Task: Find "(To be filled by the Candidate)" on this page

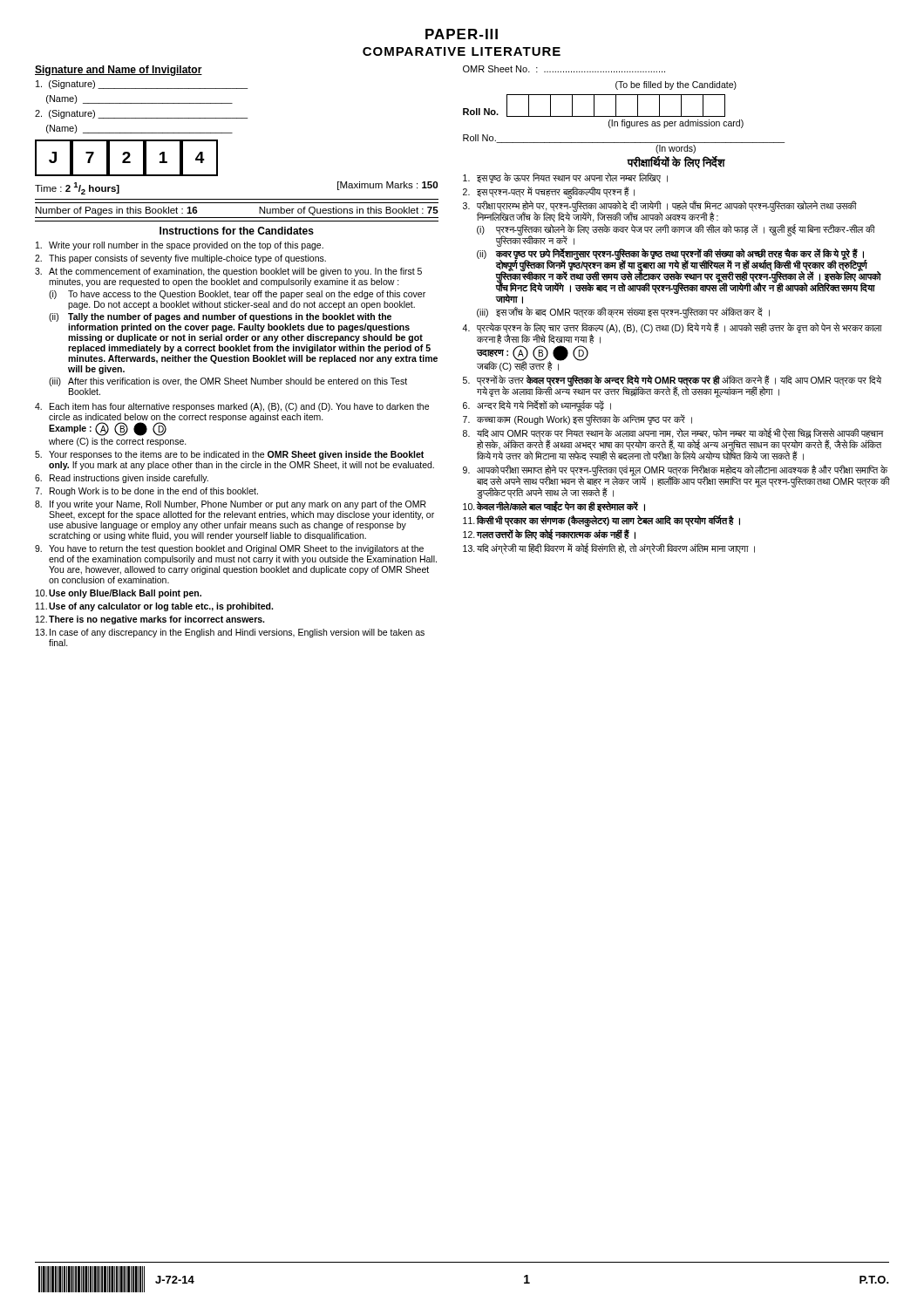Action: pos(676,85)
